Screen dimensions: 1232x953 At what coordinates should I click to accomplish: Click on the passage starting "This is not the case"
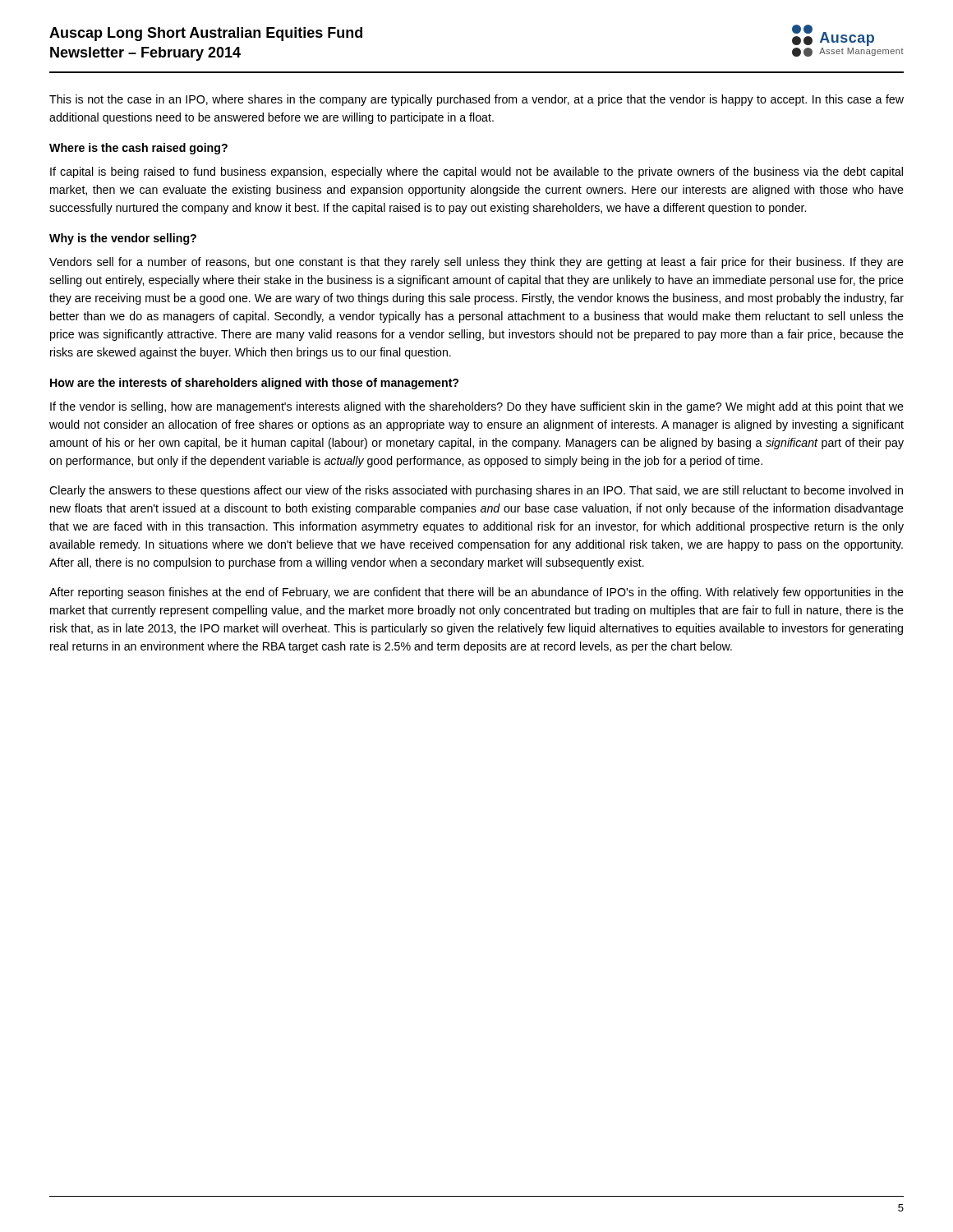click(x=476, y=108)
